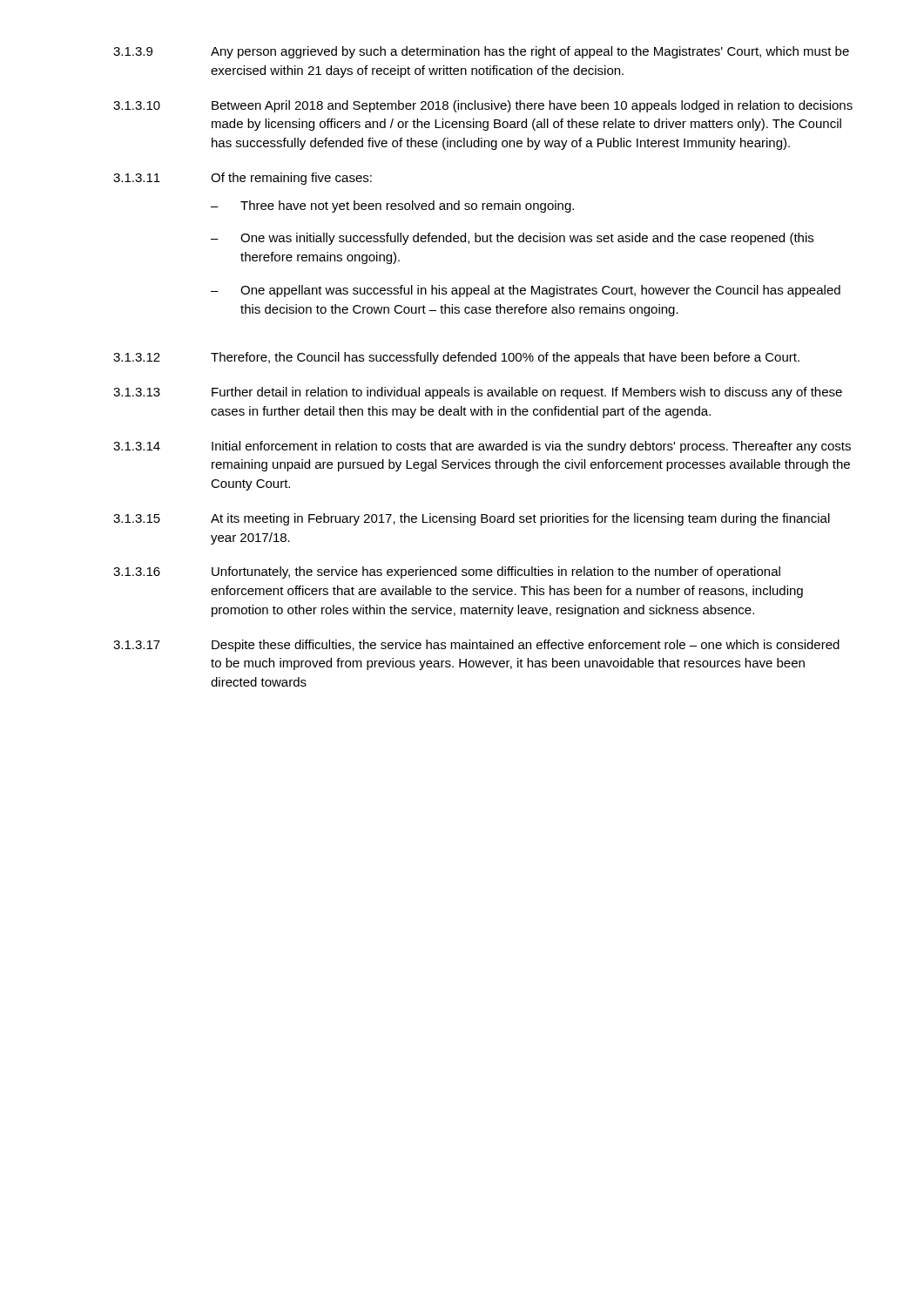This screenshot has height=1307, width=924.
Task: Point to the region starting "3.1.3.16 Unfortunately, the service has experienced"
Action: 484,591
